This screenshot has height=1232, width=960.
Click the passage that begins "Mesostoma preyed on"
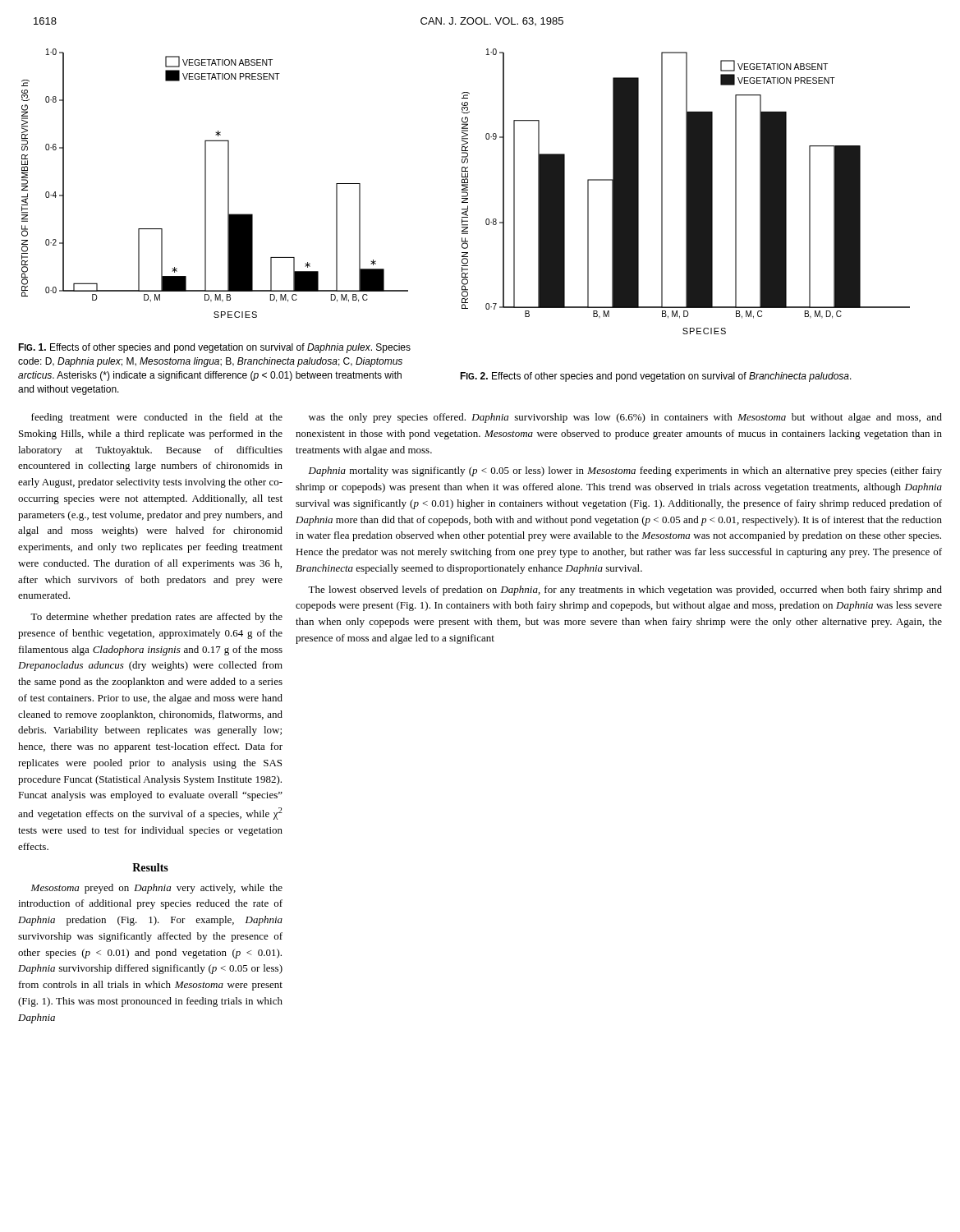coord(150,952)
